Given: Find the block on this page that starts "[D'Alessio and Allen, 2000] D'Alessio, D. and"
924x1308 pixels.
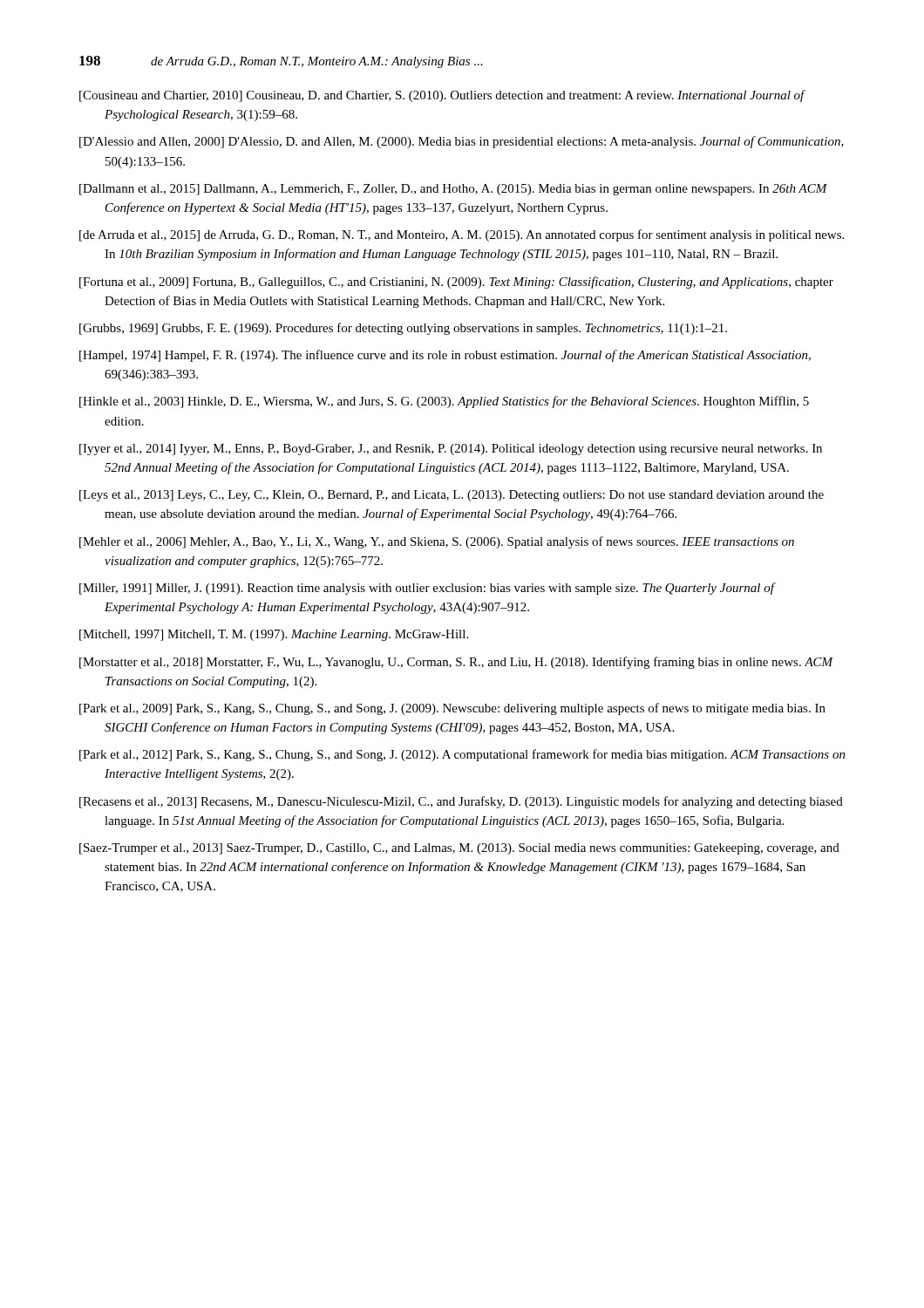Looking at the screenshot, I should click(461, 151).
